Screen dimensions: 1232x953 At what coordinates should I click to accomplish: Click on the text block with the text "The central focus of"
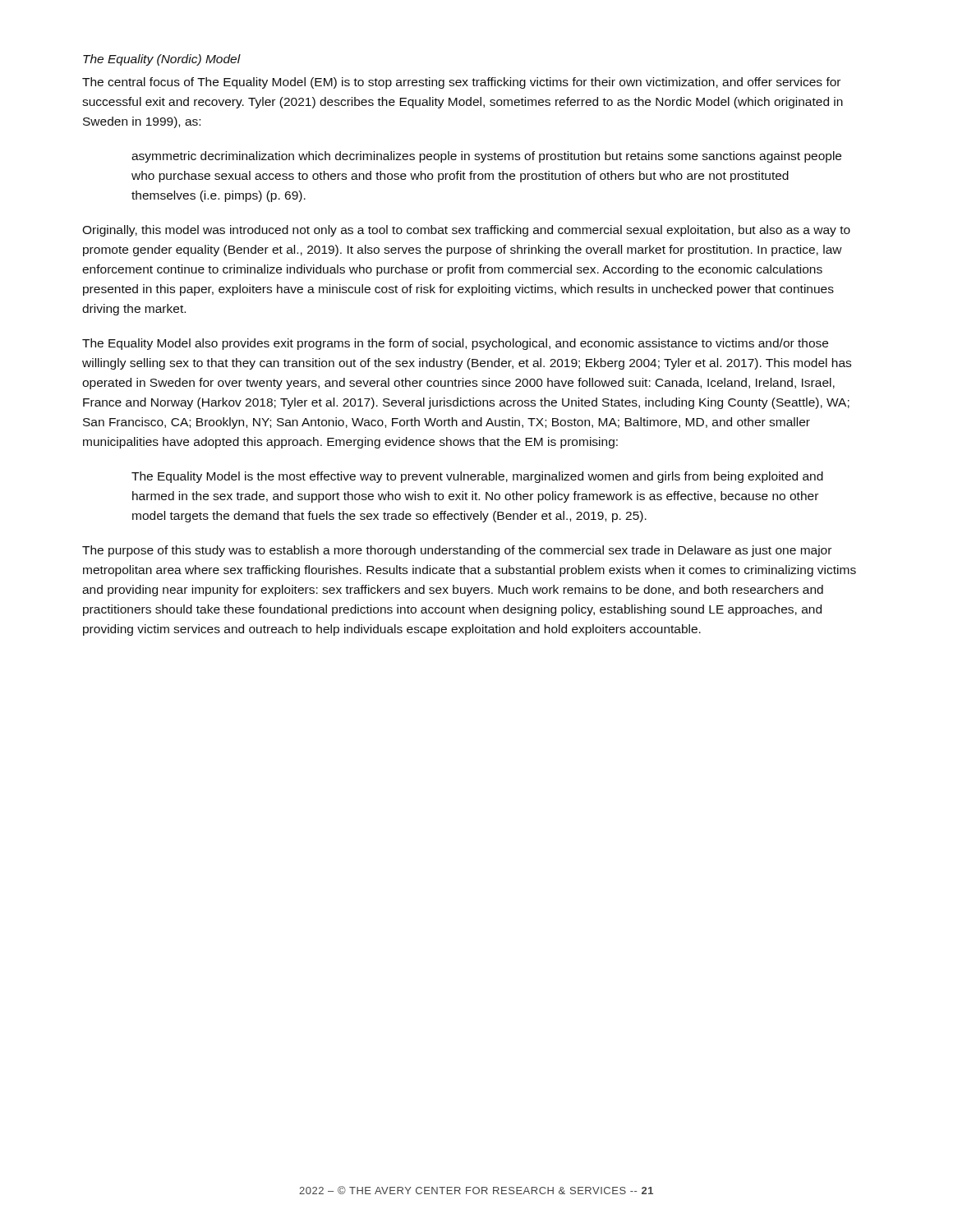pos(463,101)
